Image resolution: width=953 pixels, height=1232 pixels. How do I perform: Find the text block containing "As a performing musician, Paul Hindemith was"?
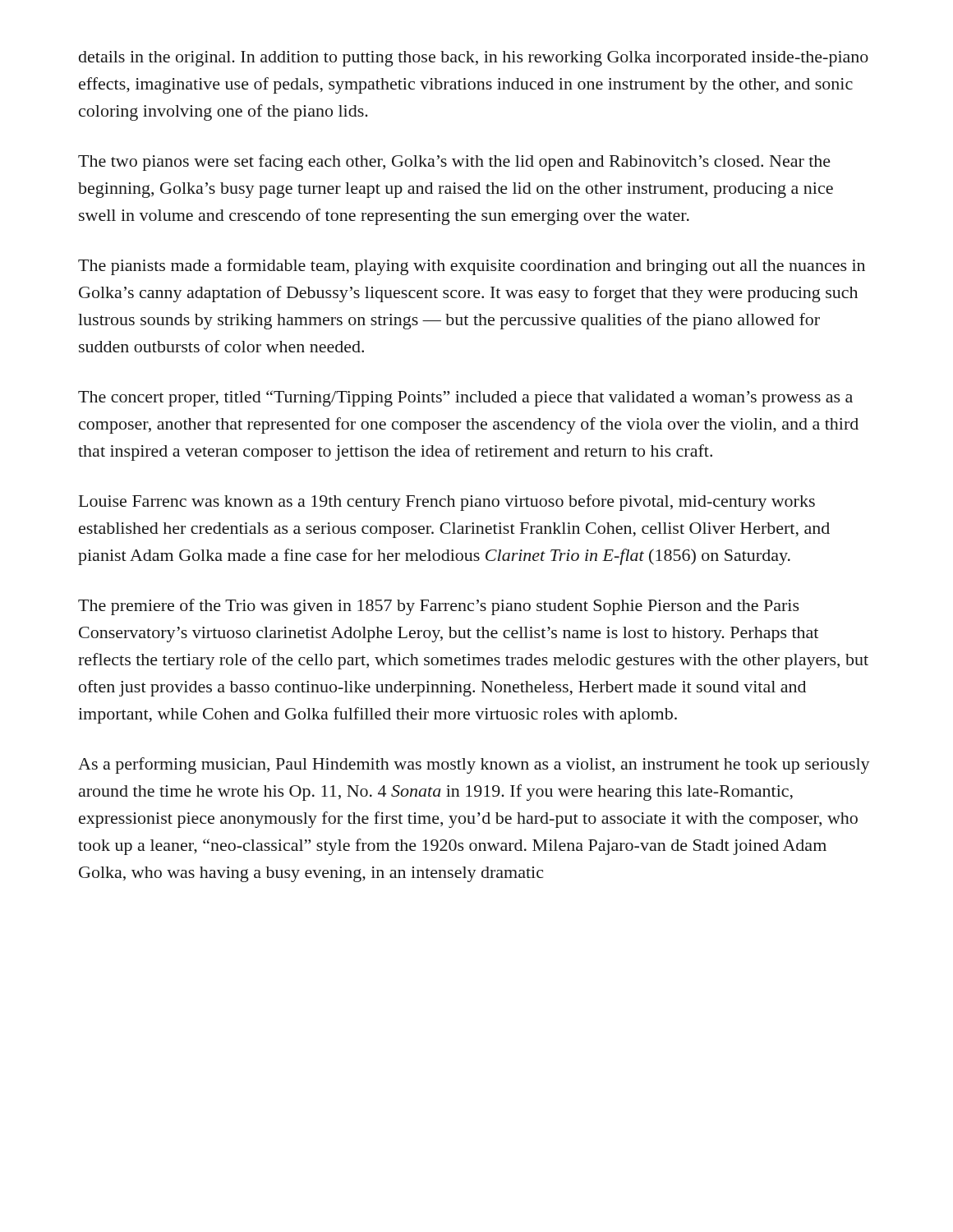[474, 818]
